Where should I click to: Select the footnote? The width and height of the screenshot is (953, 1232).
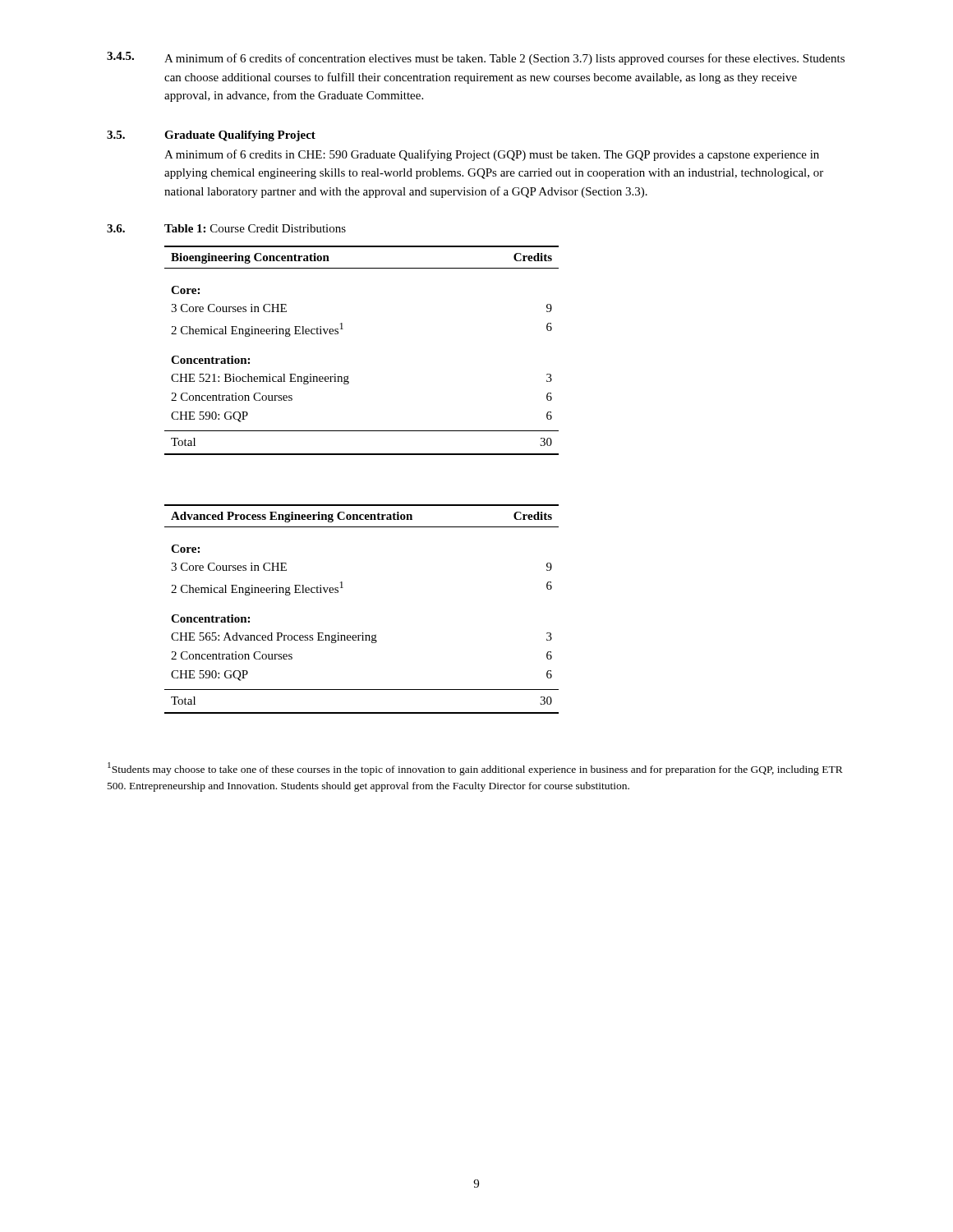point(475,776)
